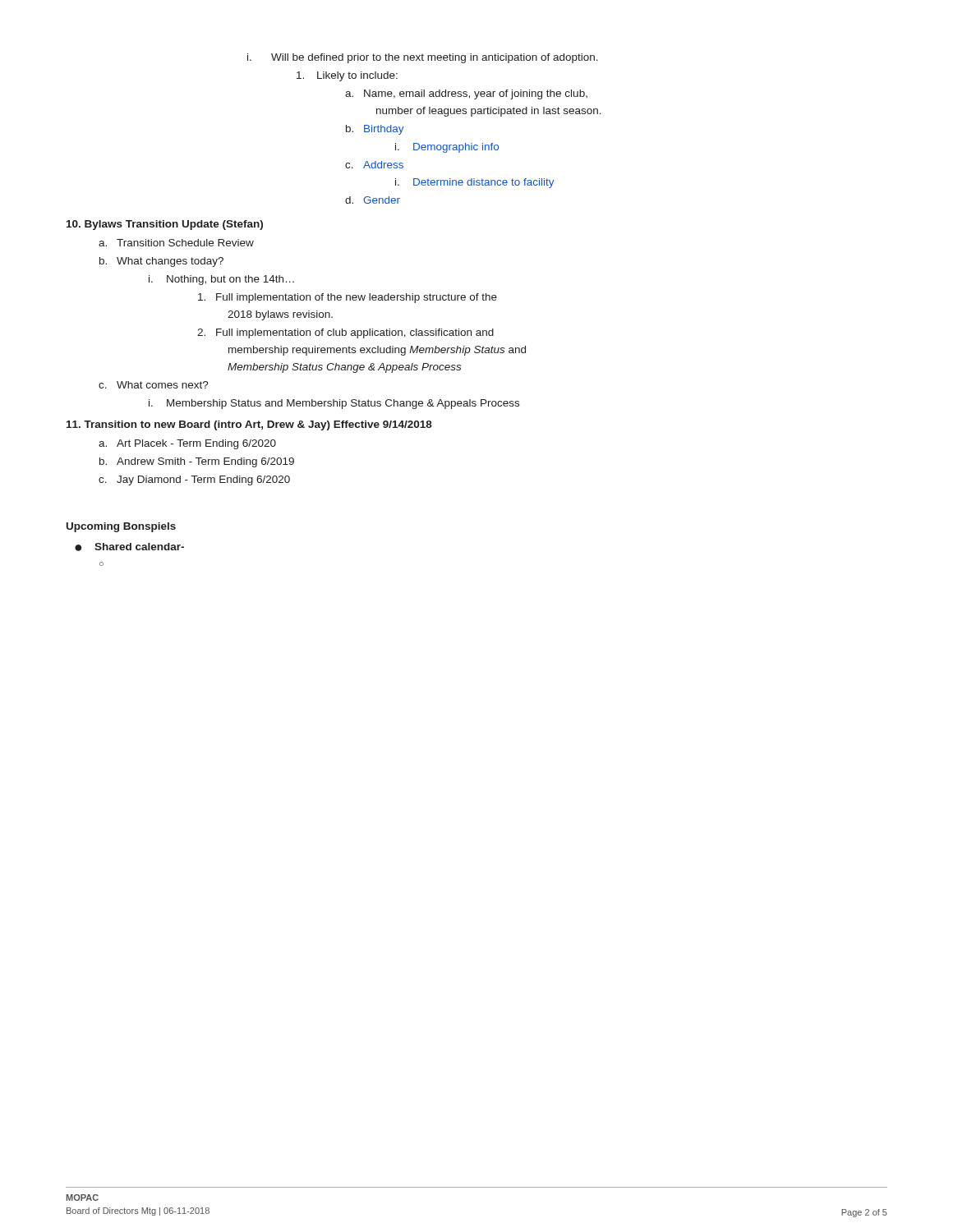This screenshot has height=1232, width=953.
Task: Select the list item with the text "a. Name, email"
Action: pyautogui.click(x=473, y=102)
